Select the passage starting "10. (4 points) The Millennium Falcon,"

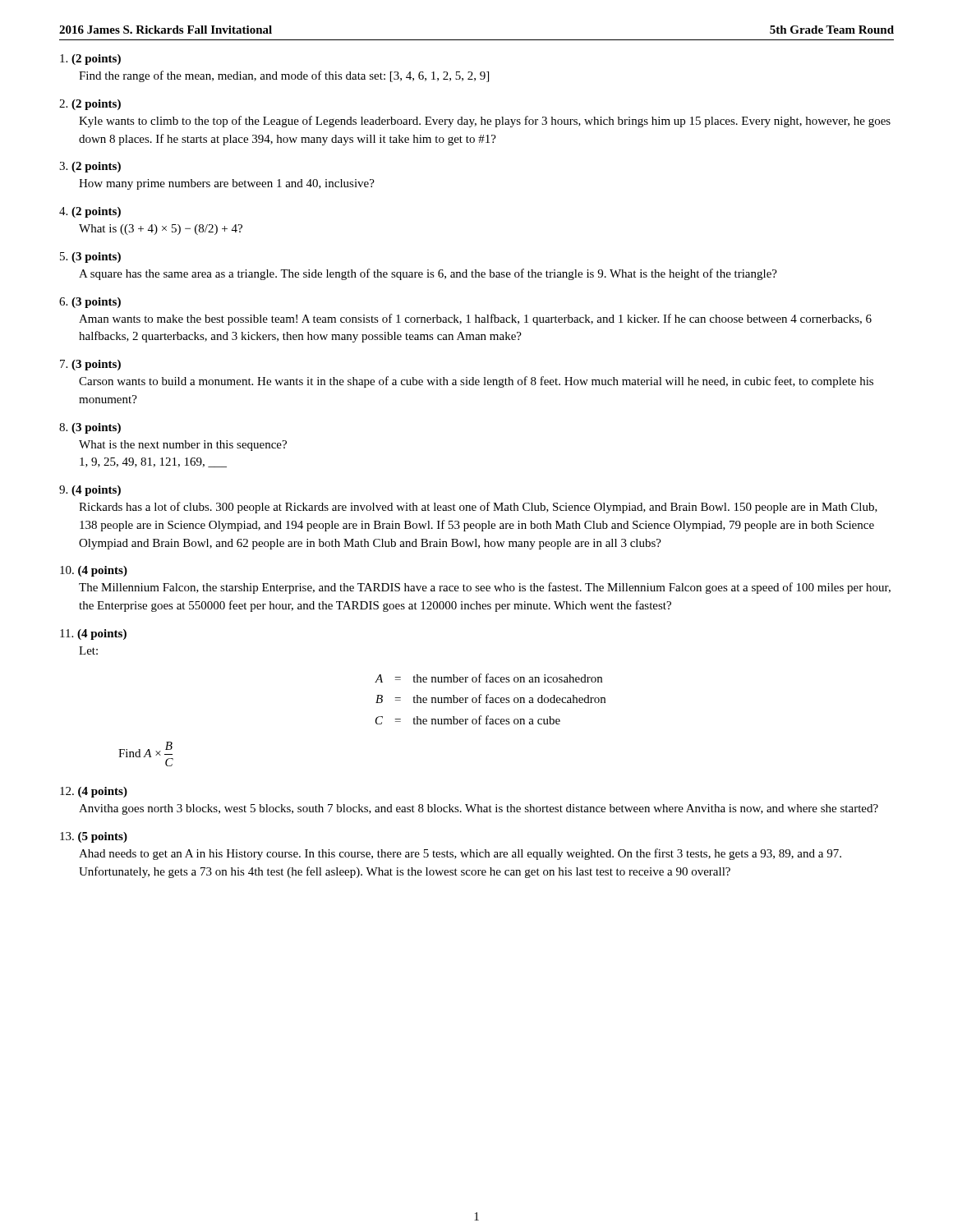click(476, 589)
